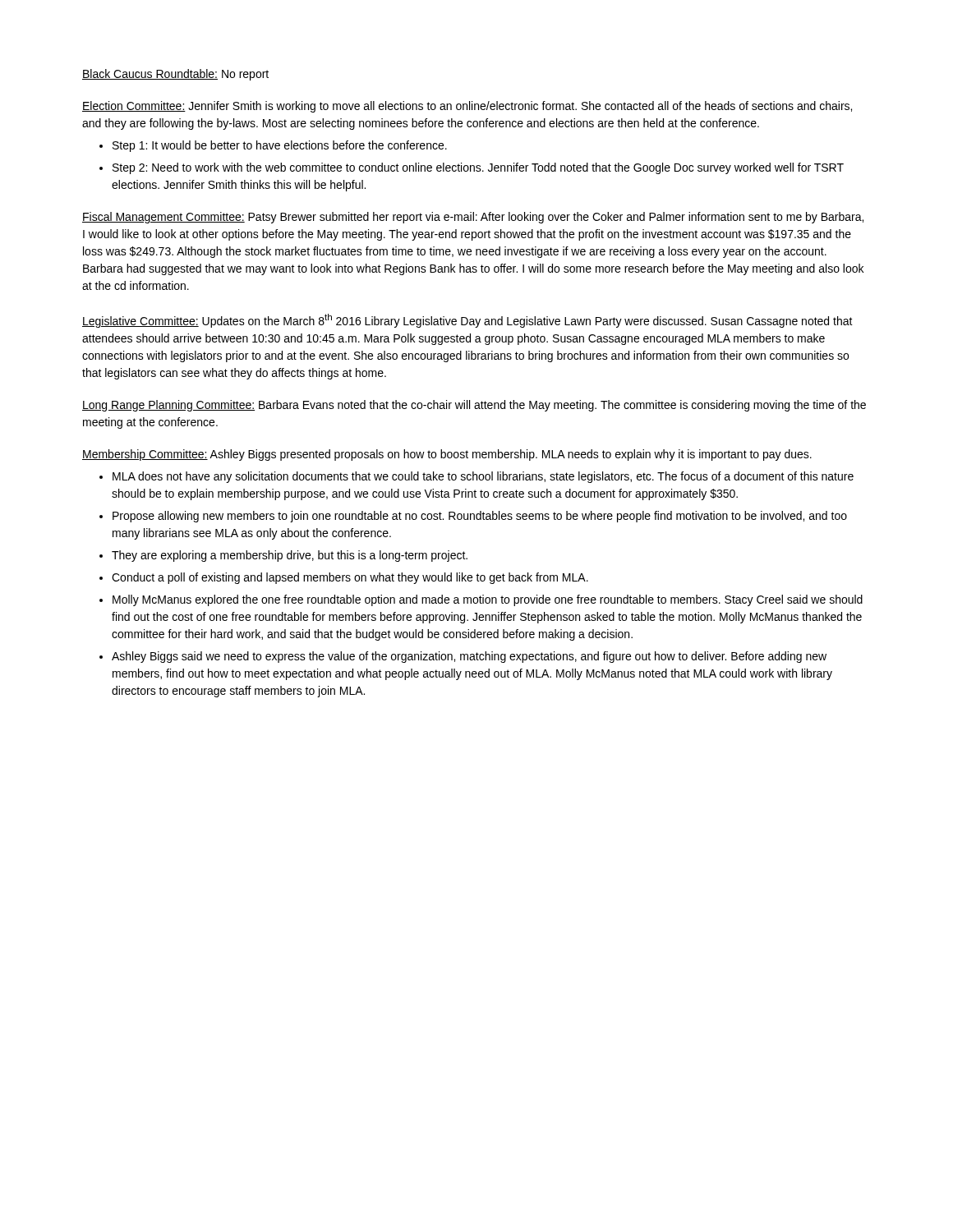Viewport: 953px width, 1232px height.
Task: Find the passage starting "Conduct a poll of existing and"
Action: 350,577
